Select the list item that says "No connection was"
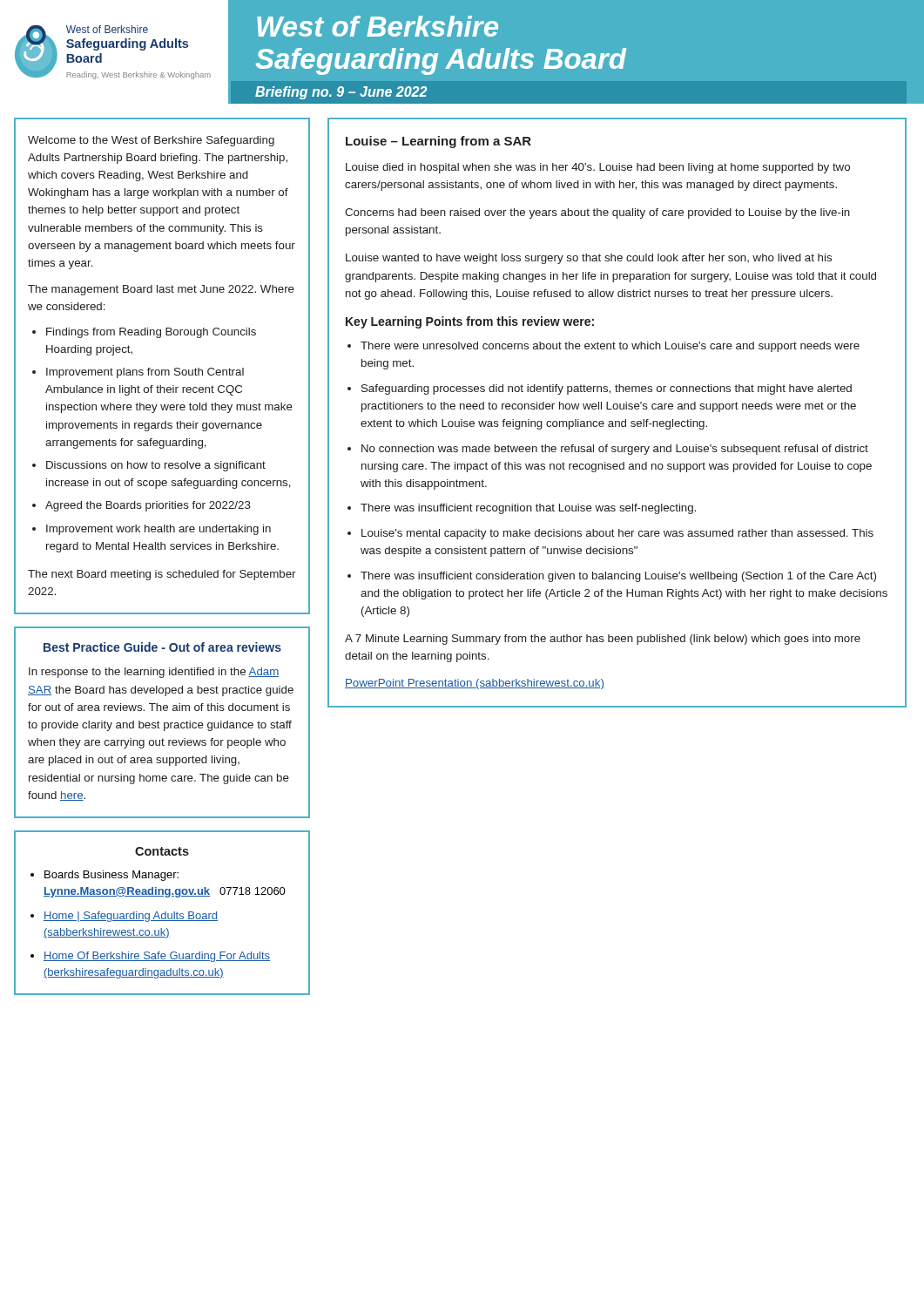This screenshot has width=924, height=1307. pos(616,465)
